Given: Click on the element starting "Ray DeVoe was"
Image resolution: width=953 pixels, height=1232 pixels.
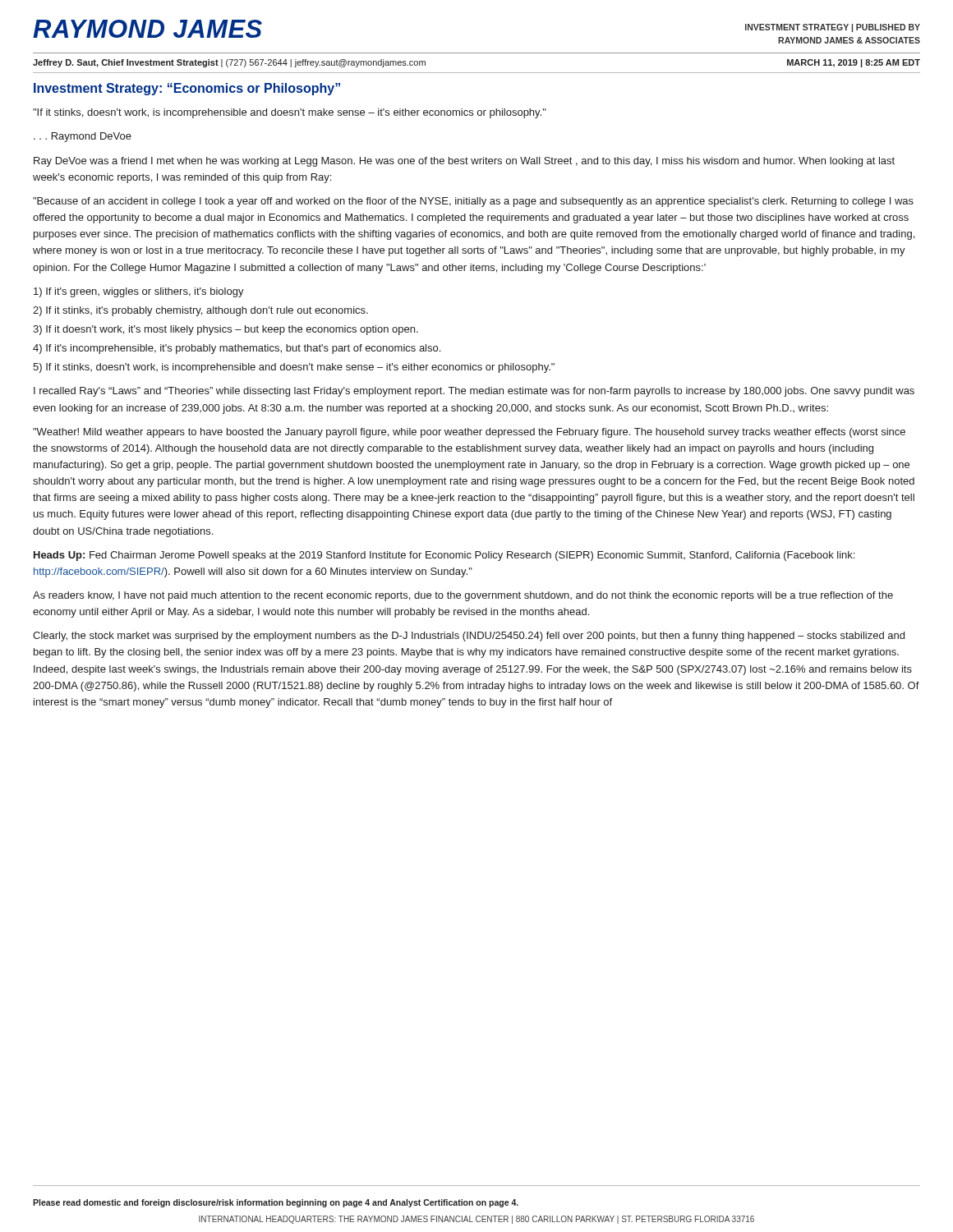Looking at the screenshot, I should [464, 169].
